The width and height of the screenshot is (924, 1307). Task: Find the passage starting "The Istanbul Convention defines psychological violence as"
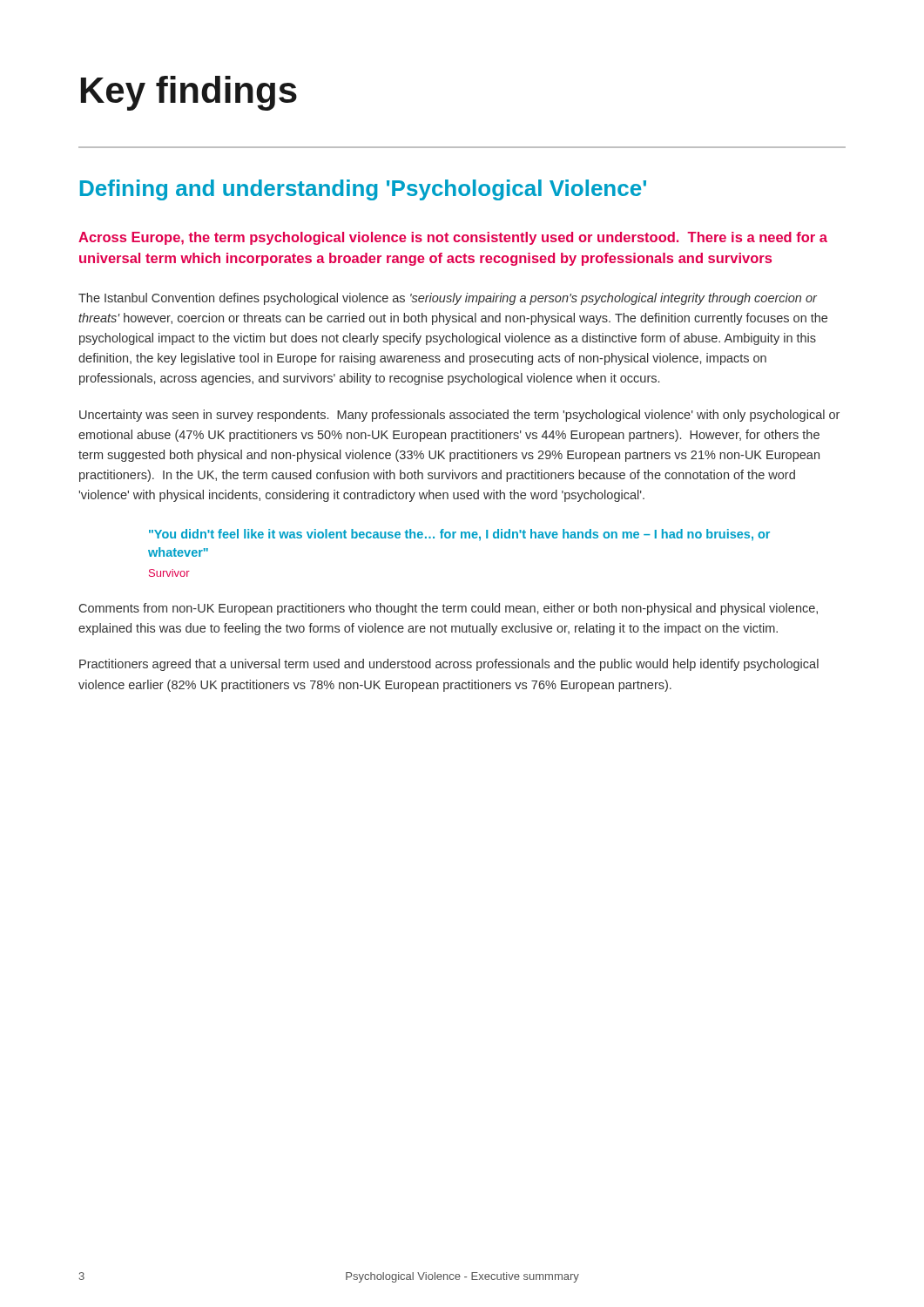pos(462,339)
